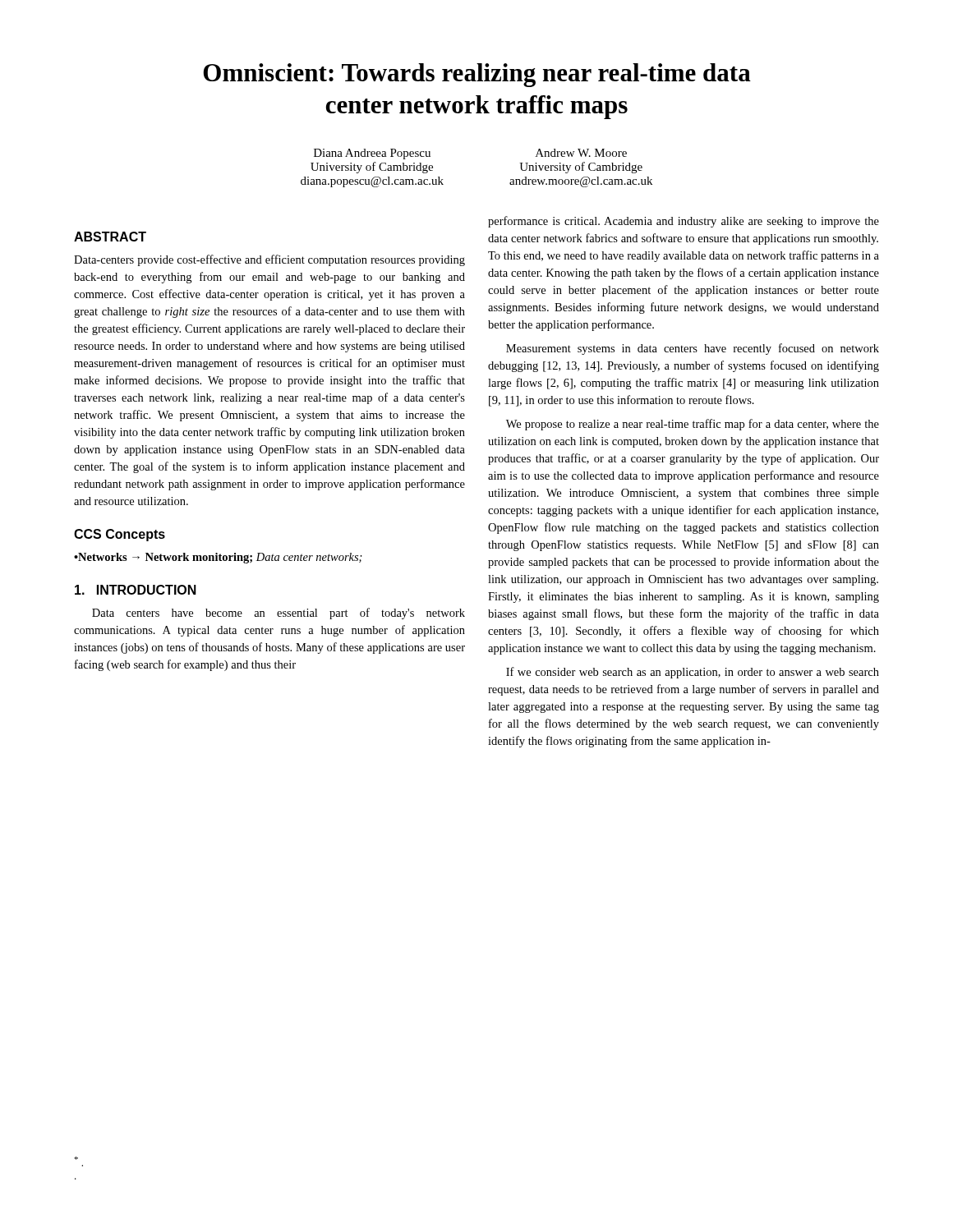Point to "Andrew W. Moore University of Cambridge andrew.moore@cl.cam.ac.uk"
The width and height of the screenshot is (953, 1232).
coord(581,166)
